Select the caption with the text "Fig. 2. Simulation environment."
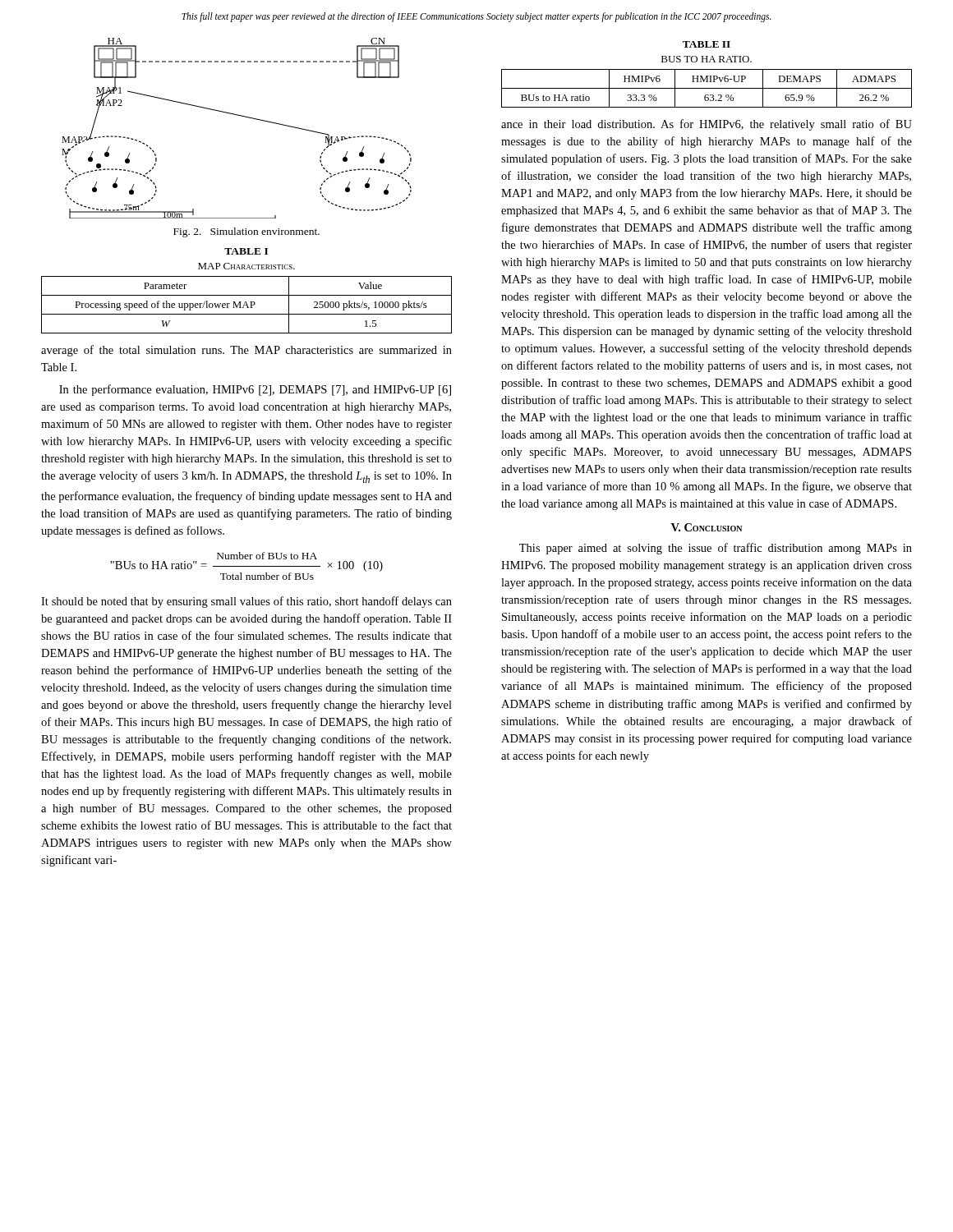The image size is (953, 1232). coord(246,231)
